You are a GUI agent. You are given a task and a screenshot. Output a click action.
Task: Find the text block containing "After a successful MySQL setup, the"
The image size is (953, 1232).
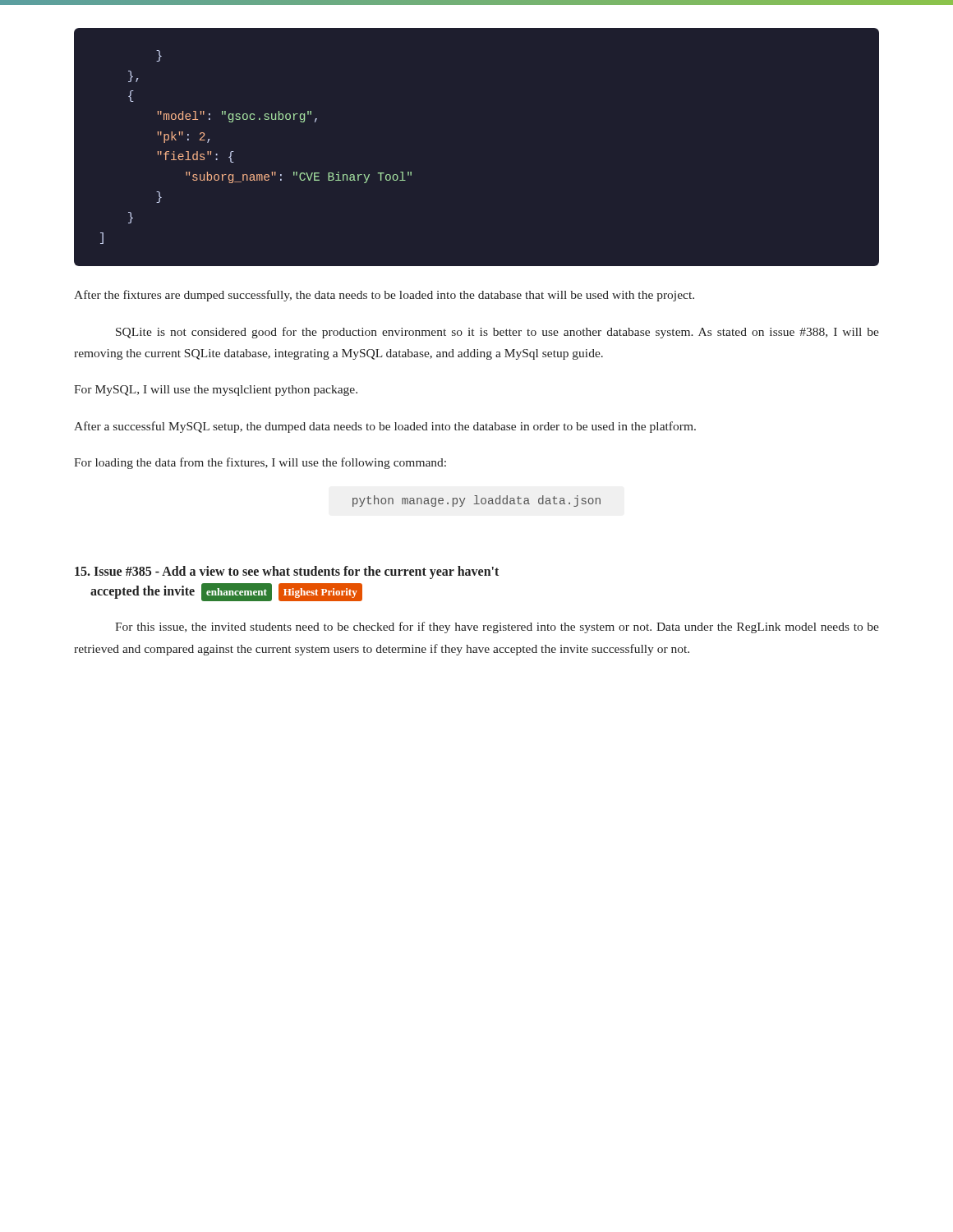[385, 426]
